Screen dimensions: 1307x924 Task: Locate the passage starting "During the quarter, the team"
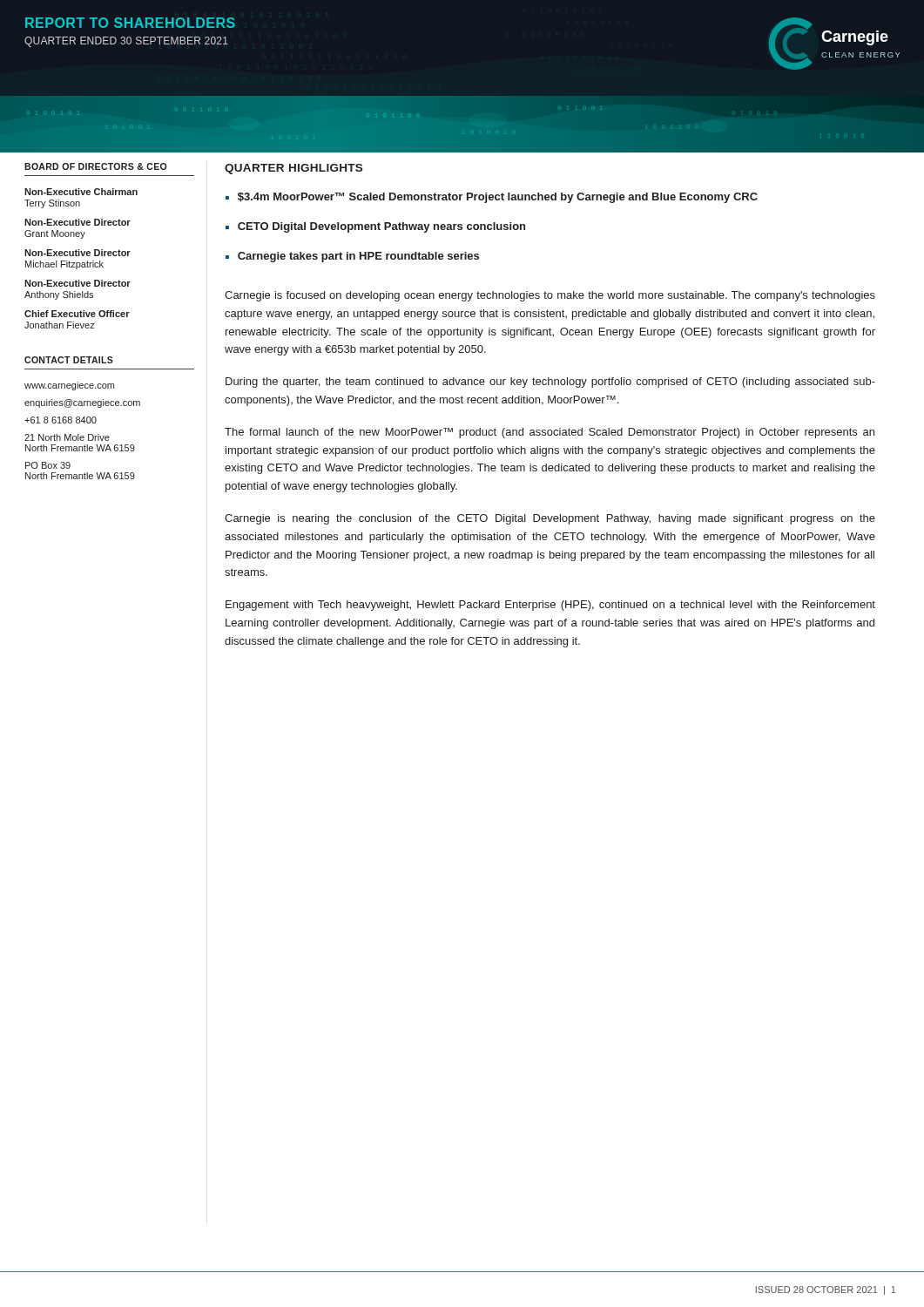pyautogui.click(x=550, y=390)
